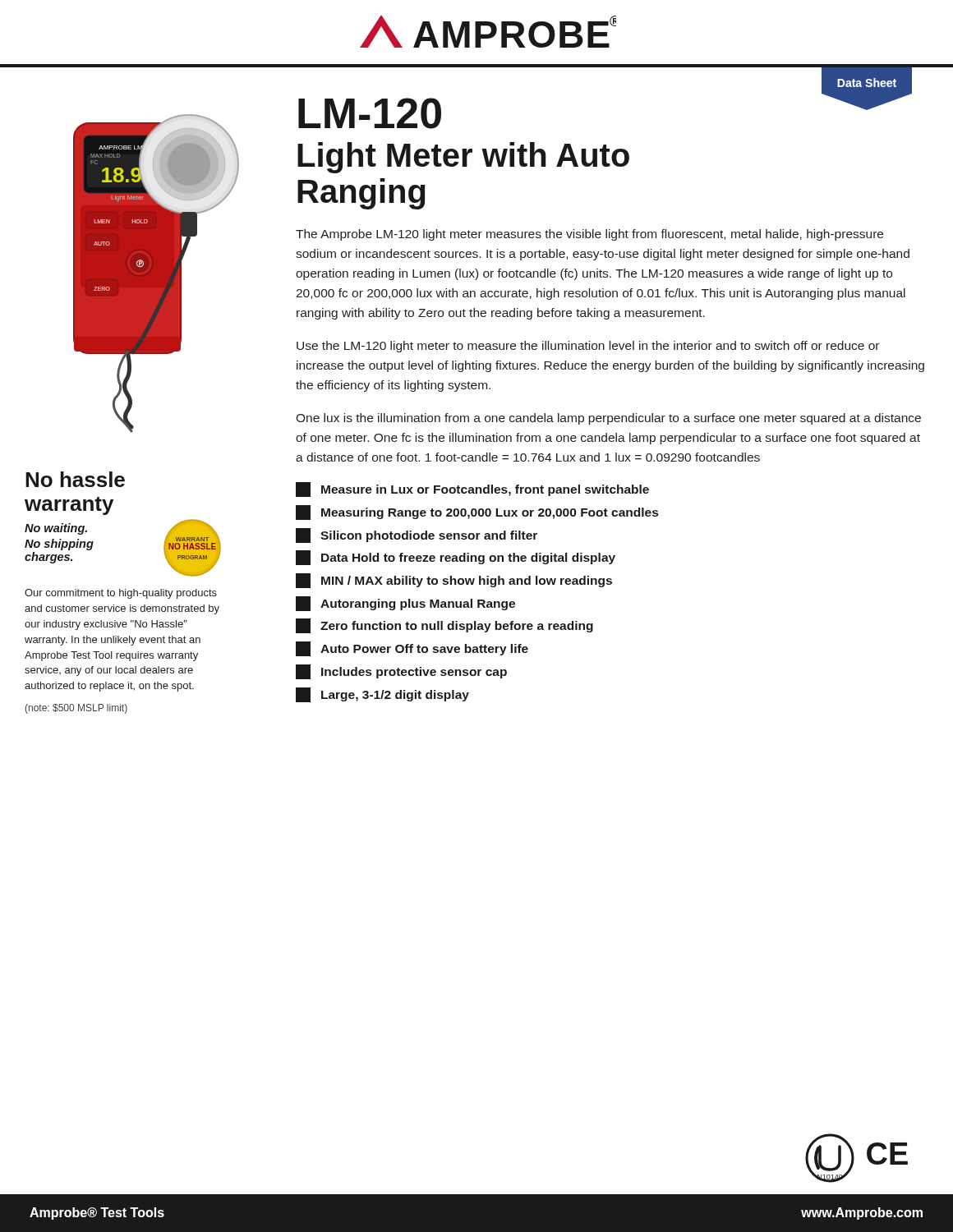Locate the element starting "Measure in Lux"

[x=473, y=490]
